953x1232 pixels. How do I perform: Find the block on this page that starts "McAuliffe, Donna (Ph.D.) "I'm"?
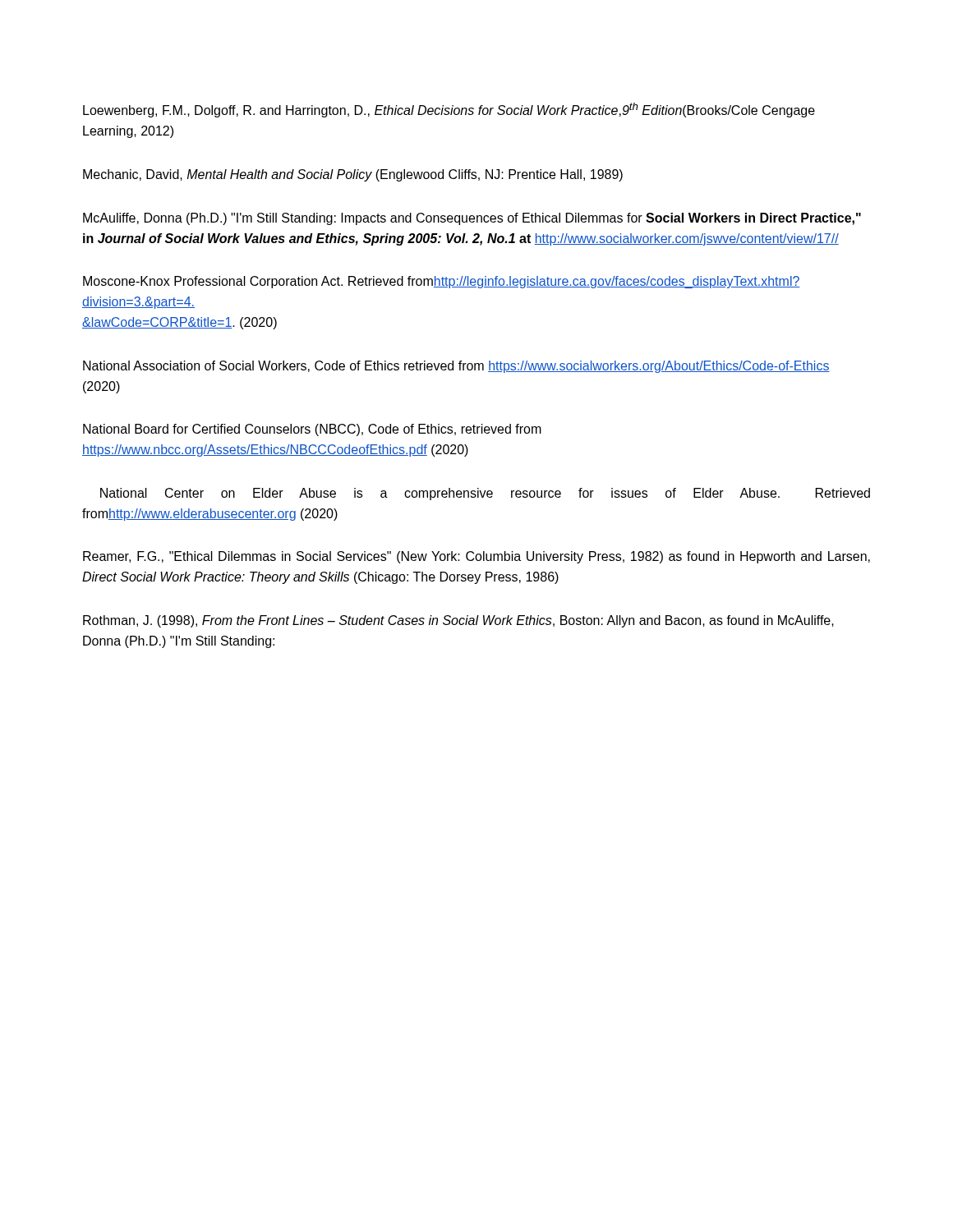click(472, 228)
